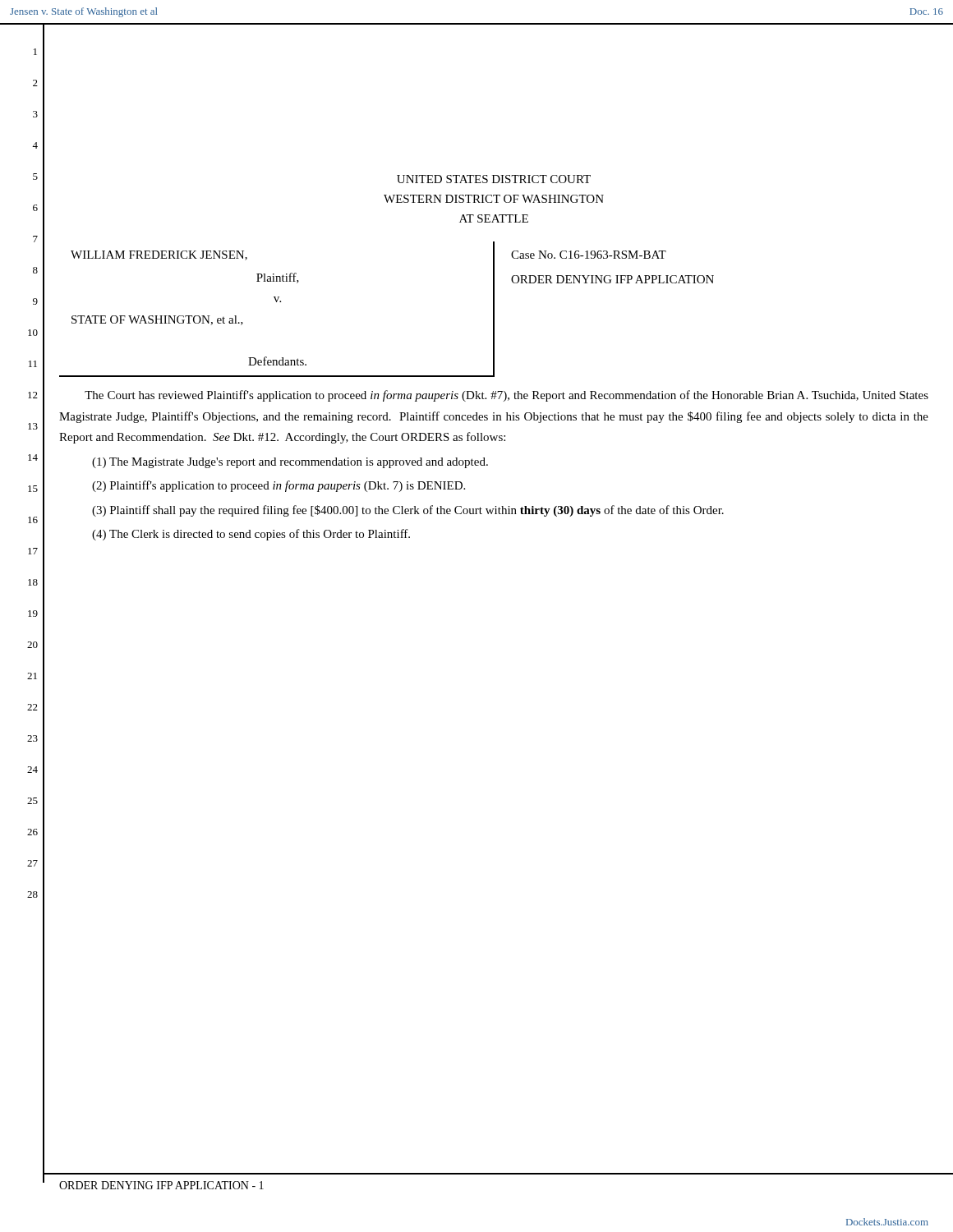Click the passage that begins "The Court has reviewed Plaintiff's"
953x1232 pixels.
494,416
